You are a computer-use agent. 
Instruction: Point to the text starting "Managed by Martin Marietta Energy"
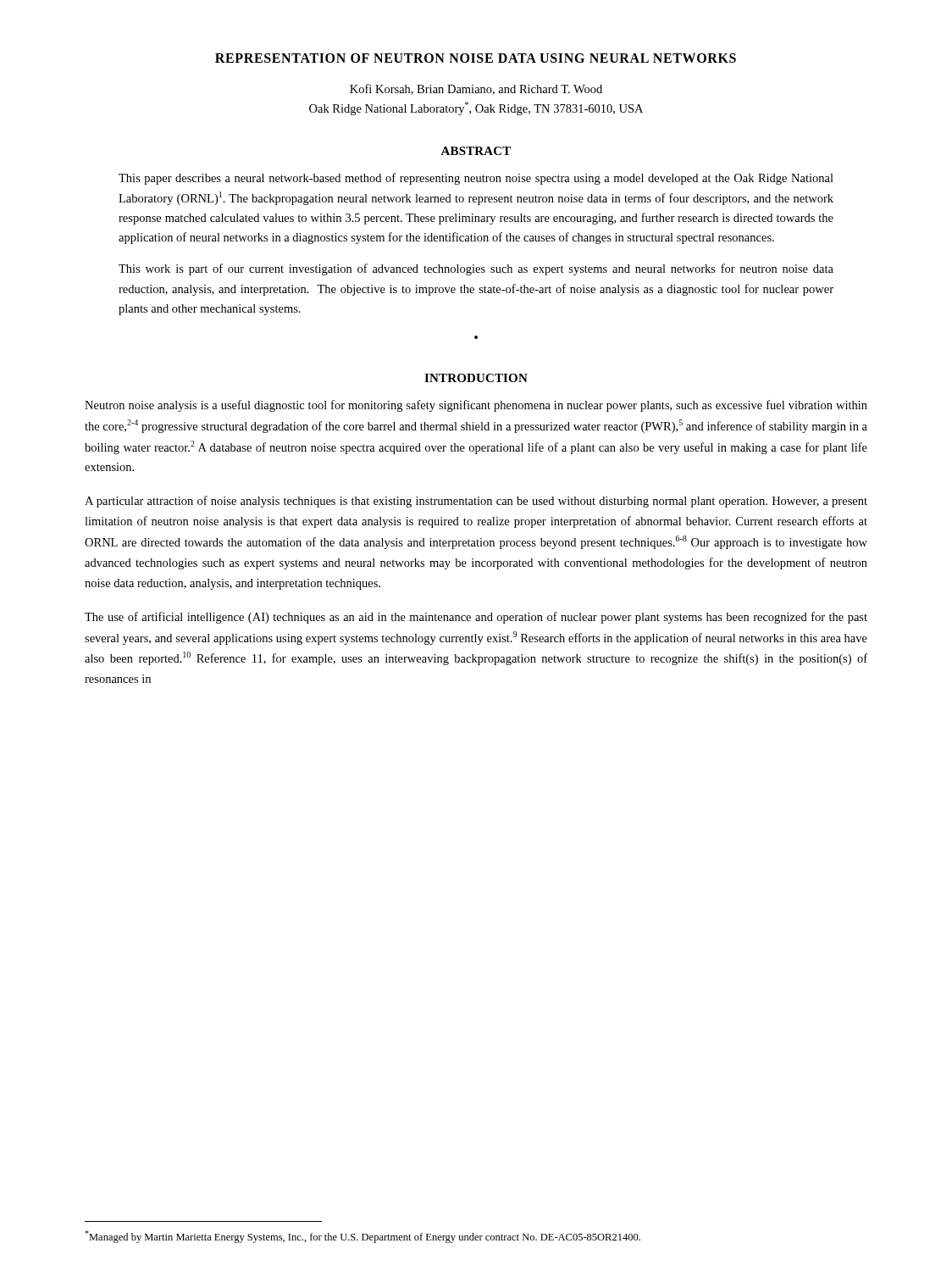[x=363, y=1236]
